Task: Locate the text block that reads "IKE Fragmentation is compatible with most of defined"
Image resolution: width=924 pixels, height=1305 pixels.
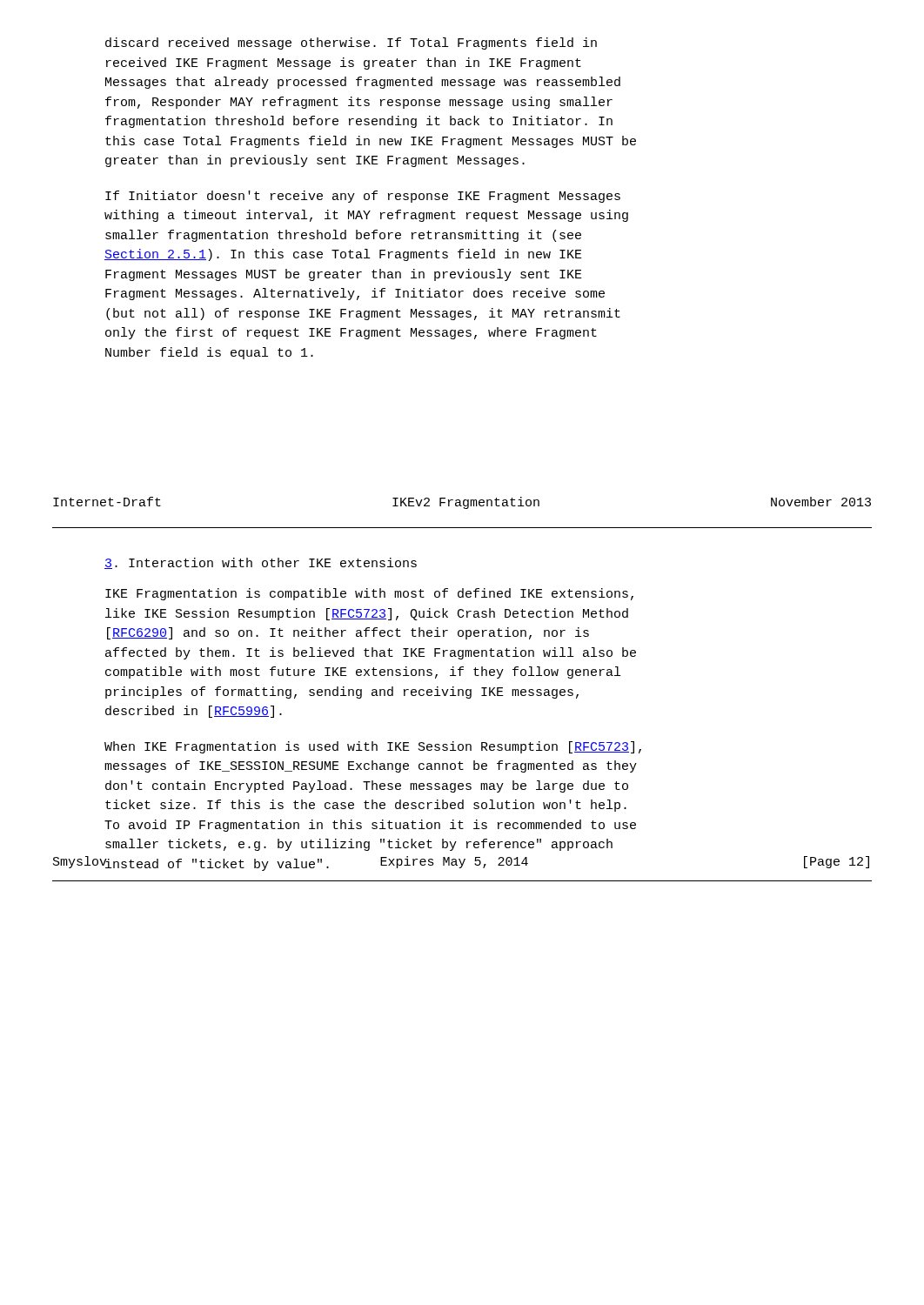Action: [369, 594]
